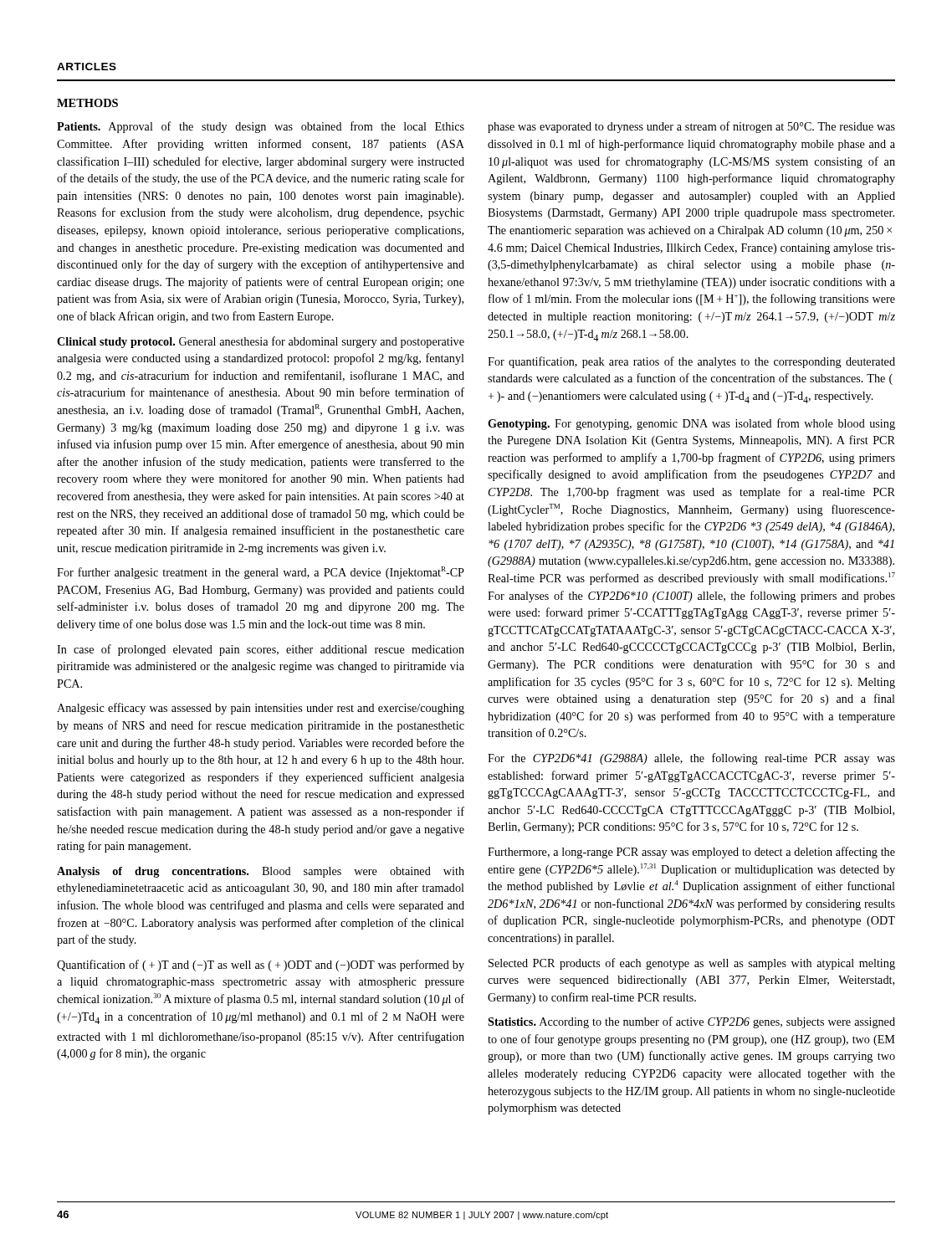The image size is (952, 1255).
Task: Find the text block that reads "Analgesic efficacy was assessed"
Action: pyautogui.click(x=261, y=777)
